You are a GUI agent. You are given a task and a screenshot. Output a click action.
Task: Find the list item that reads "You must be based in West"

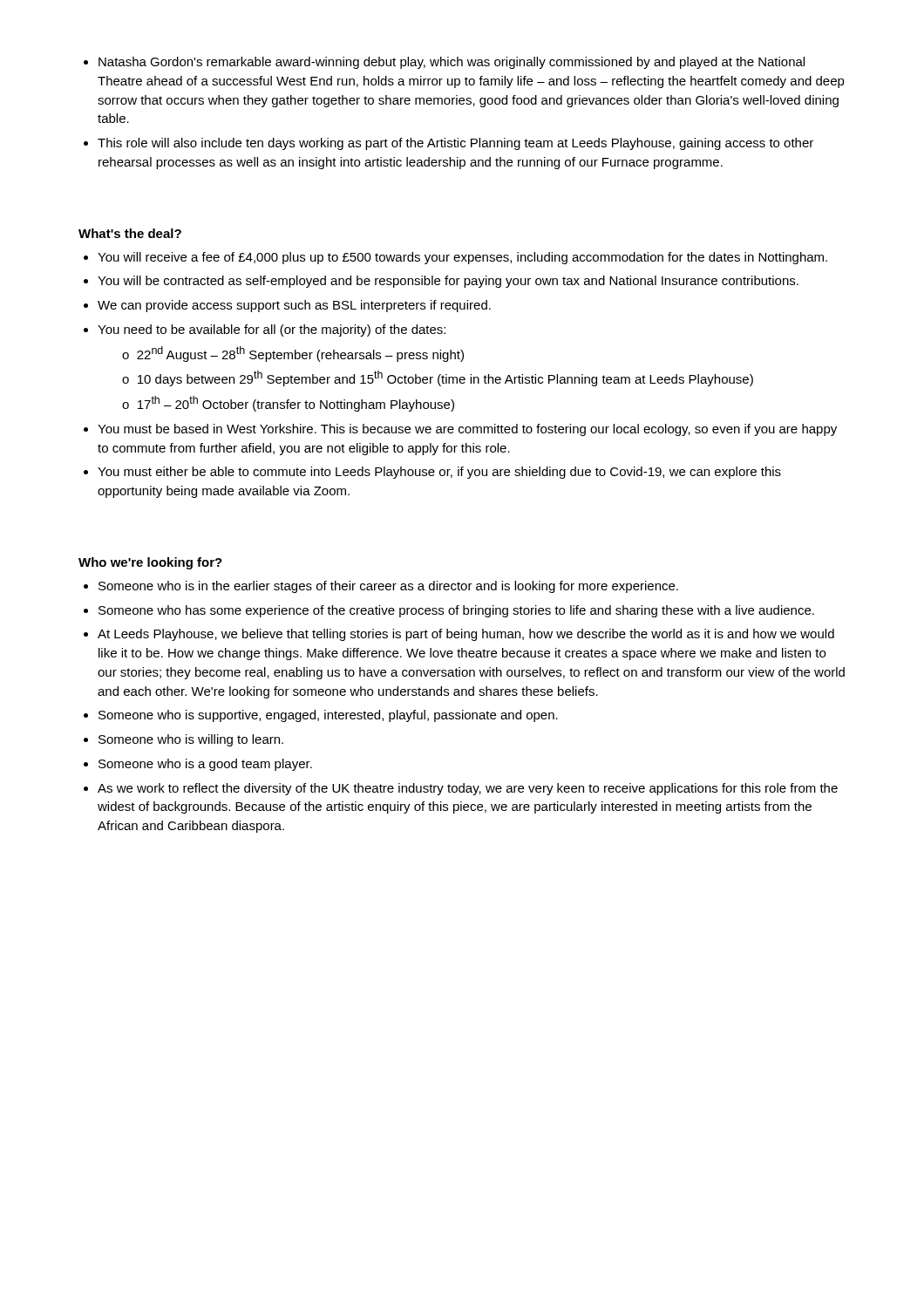pos(472,438)
